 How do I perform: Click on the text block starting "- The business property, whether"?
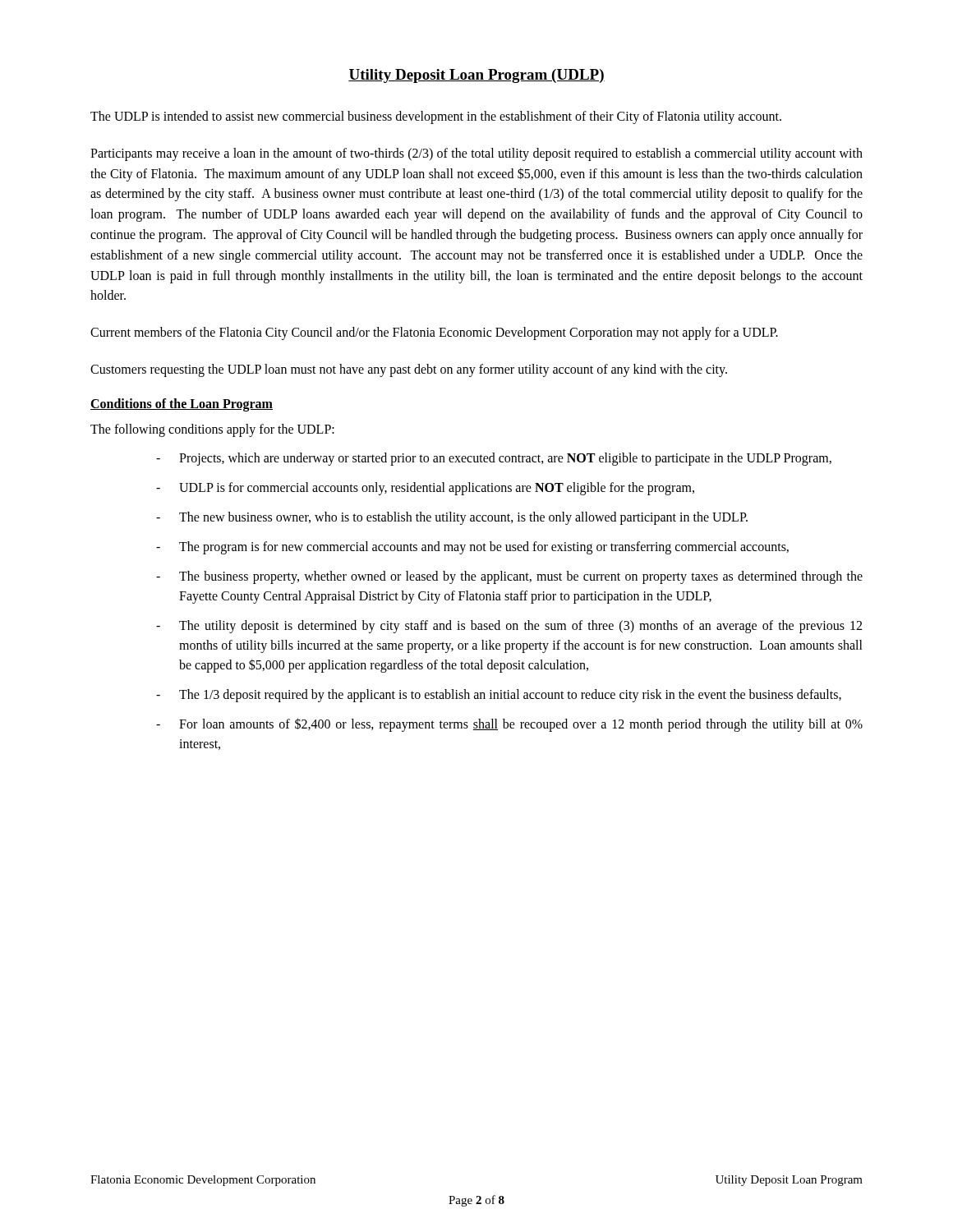(509, 586)
